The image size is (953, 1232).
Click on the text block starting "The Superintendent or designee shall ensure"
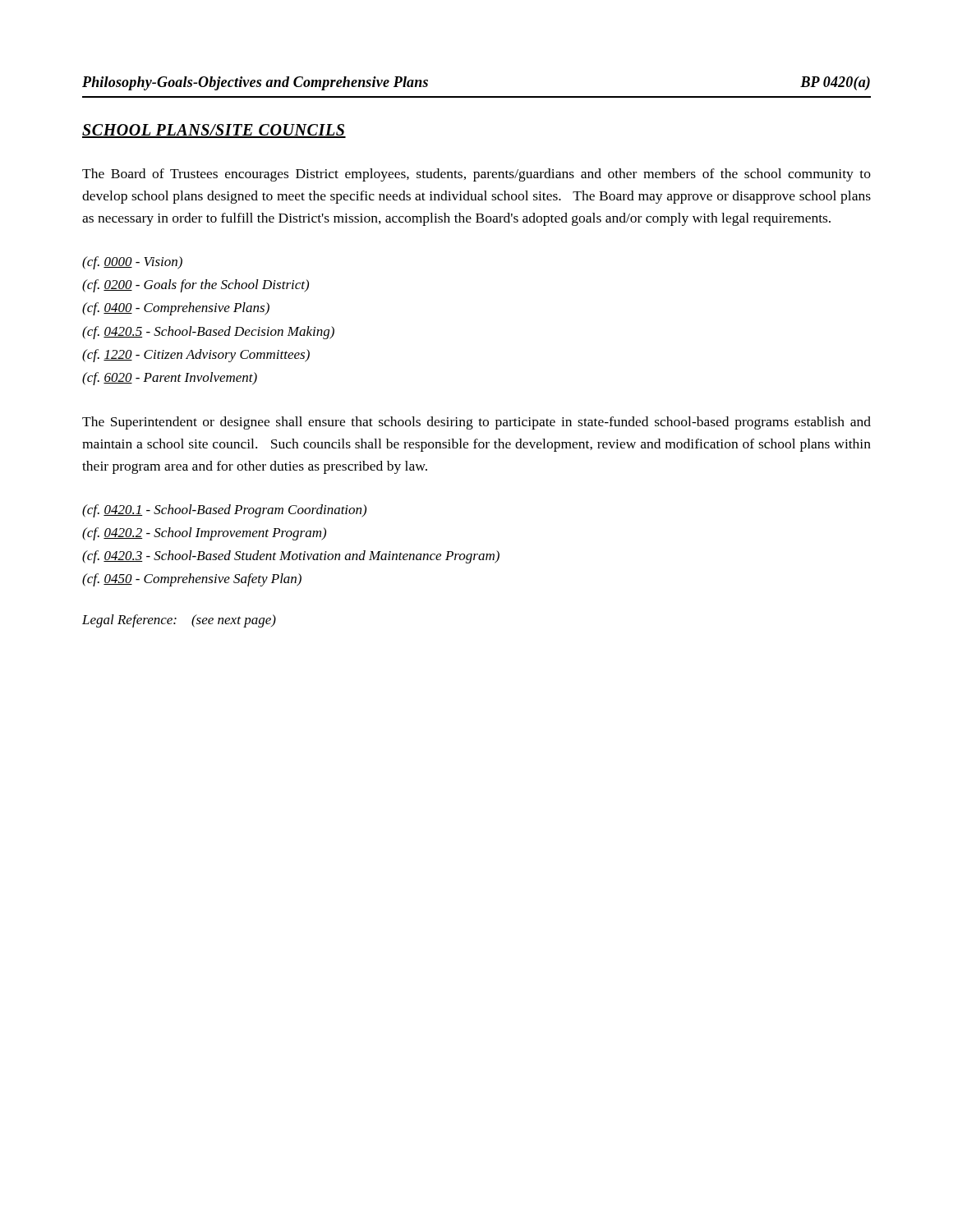pyautogui.click(x=476, y=443)
